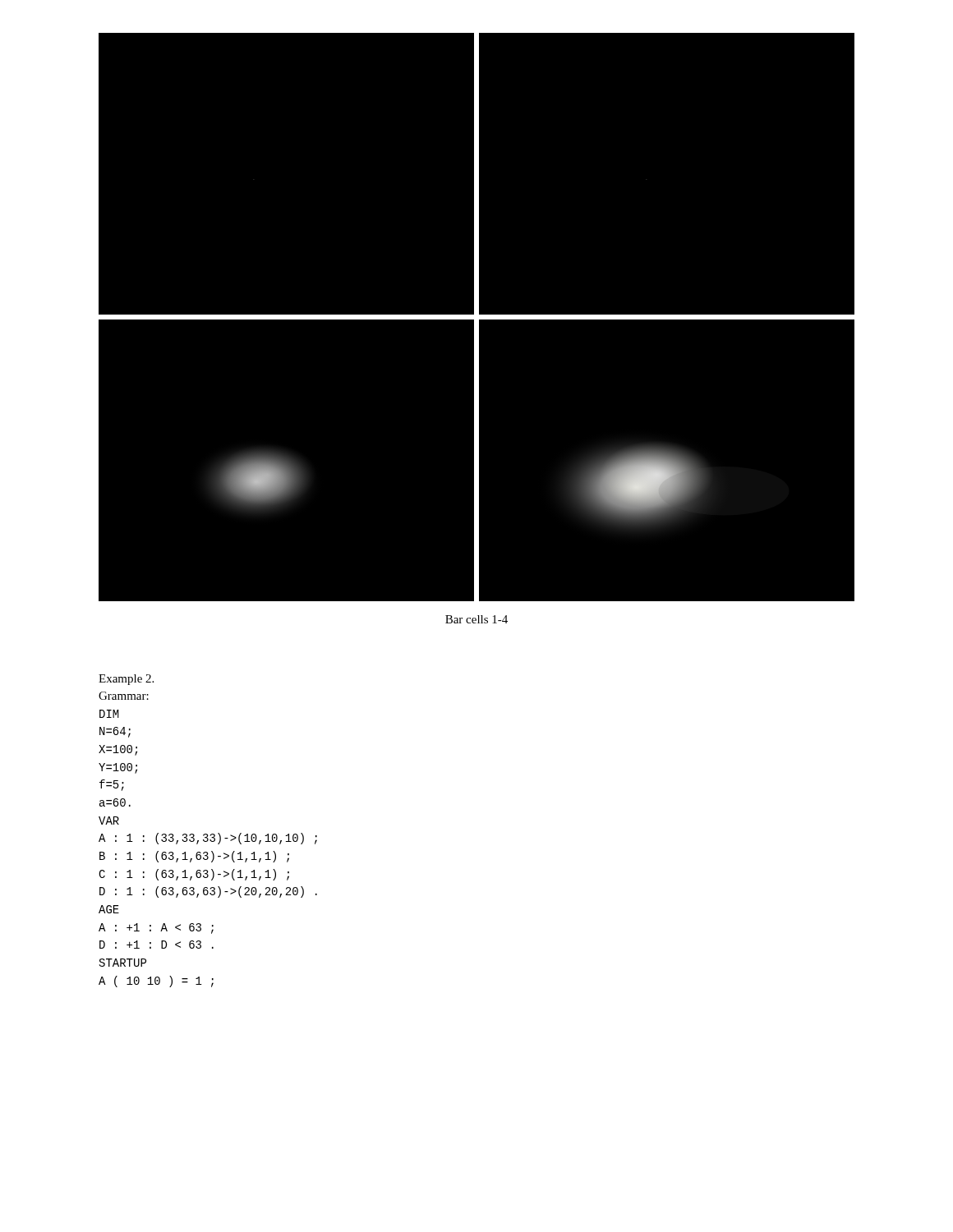953x1232 pixels.
Task: Select the text block with the text "DIM N=64; X=100; Y=100; f=5; a=60. VAR"
Action: pos(209,848)
